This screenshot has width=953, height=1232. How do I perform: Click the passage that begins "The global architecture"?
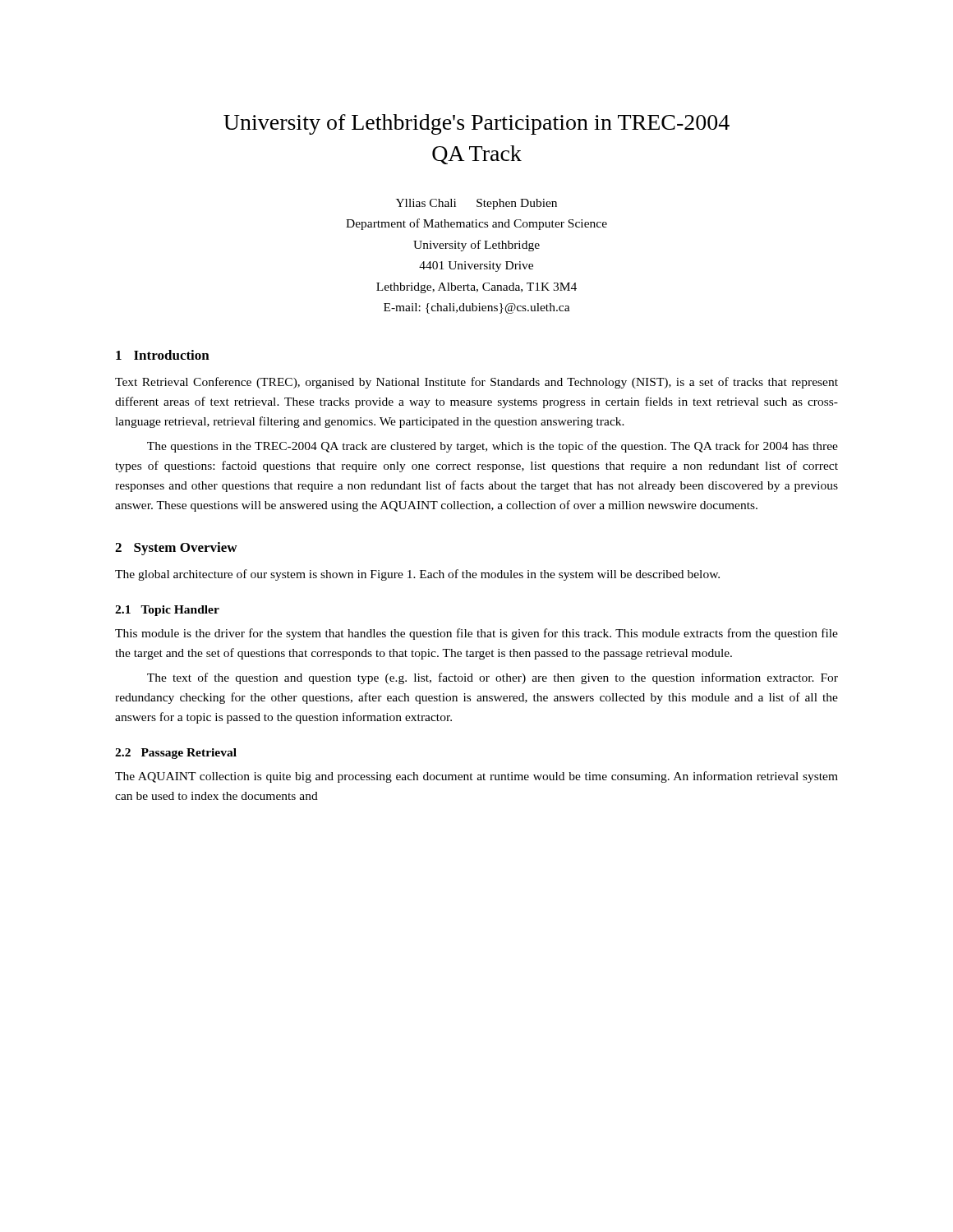pyautogui.click(x=476, y=574)
